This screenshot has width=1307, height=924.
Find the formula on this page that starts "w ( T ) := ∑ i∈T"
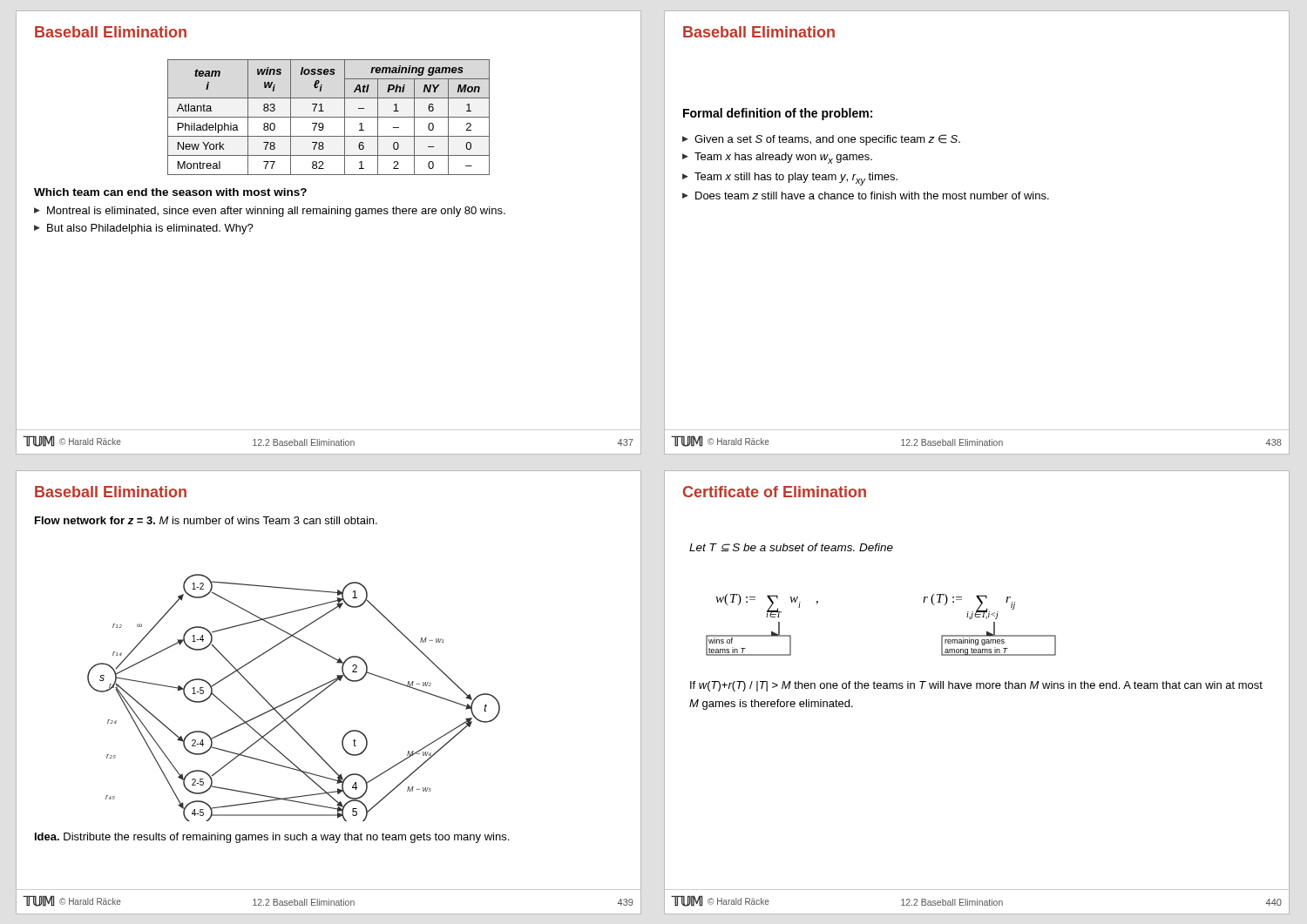tap(942, 613)
